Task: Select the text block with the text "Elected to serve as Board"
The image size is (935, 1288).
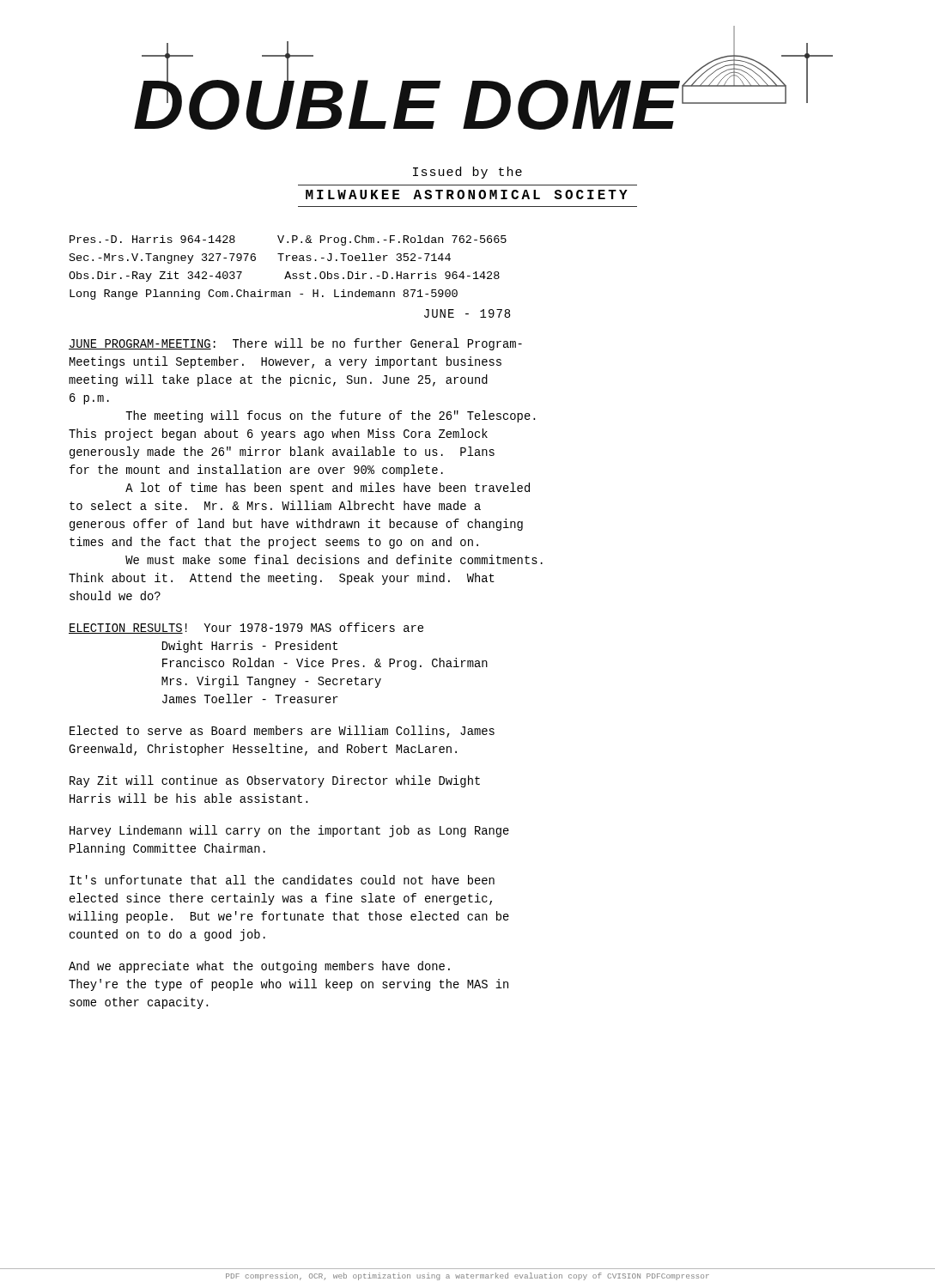Action: point(282,741)
